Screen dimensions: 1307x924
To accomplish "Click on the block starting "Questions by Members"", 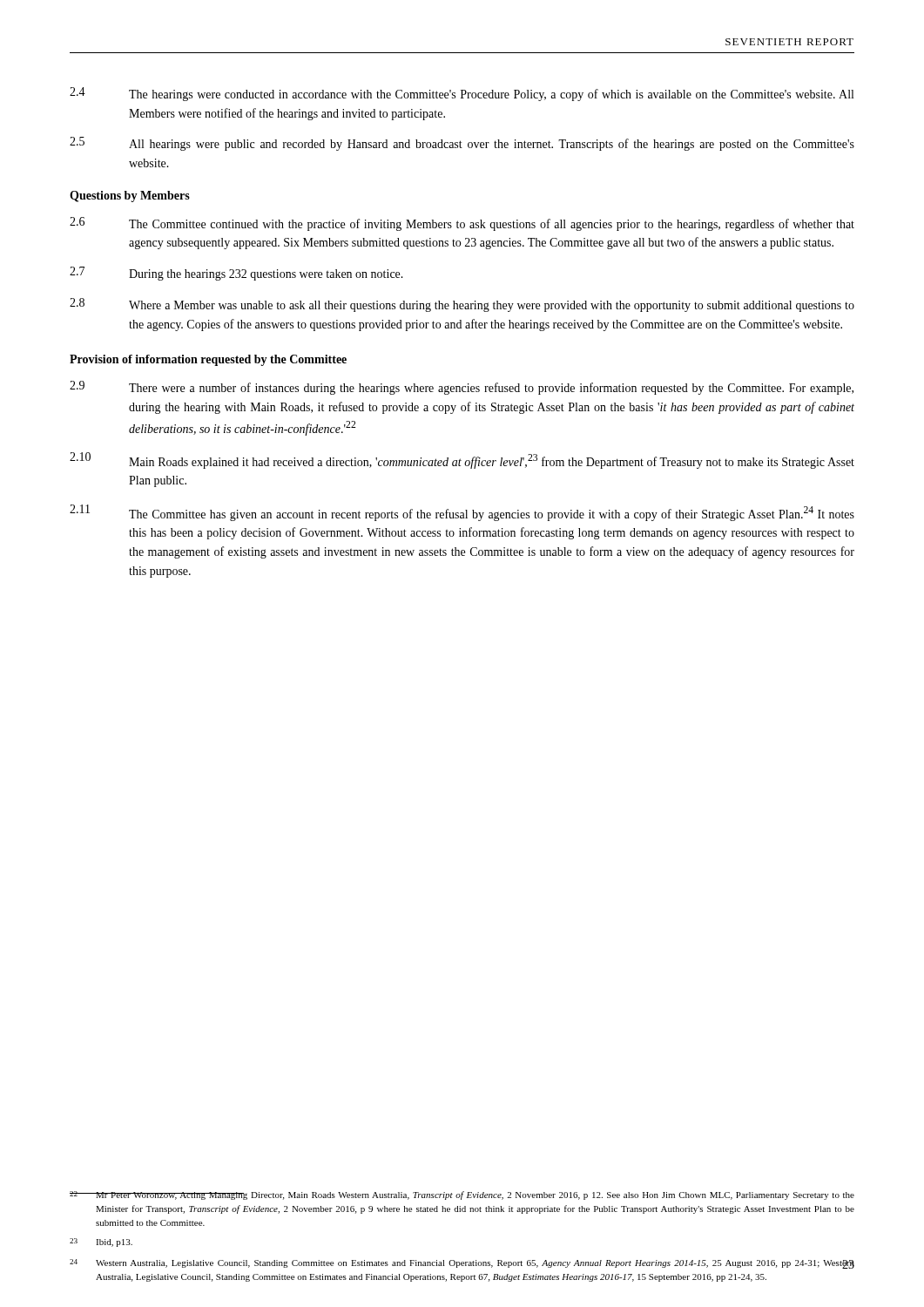I will (130, 195).
